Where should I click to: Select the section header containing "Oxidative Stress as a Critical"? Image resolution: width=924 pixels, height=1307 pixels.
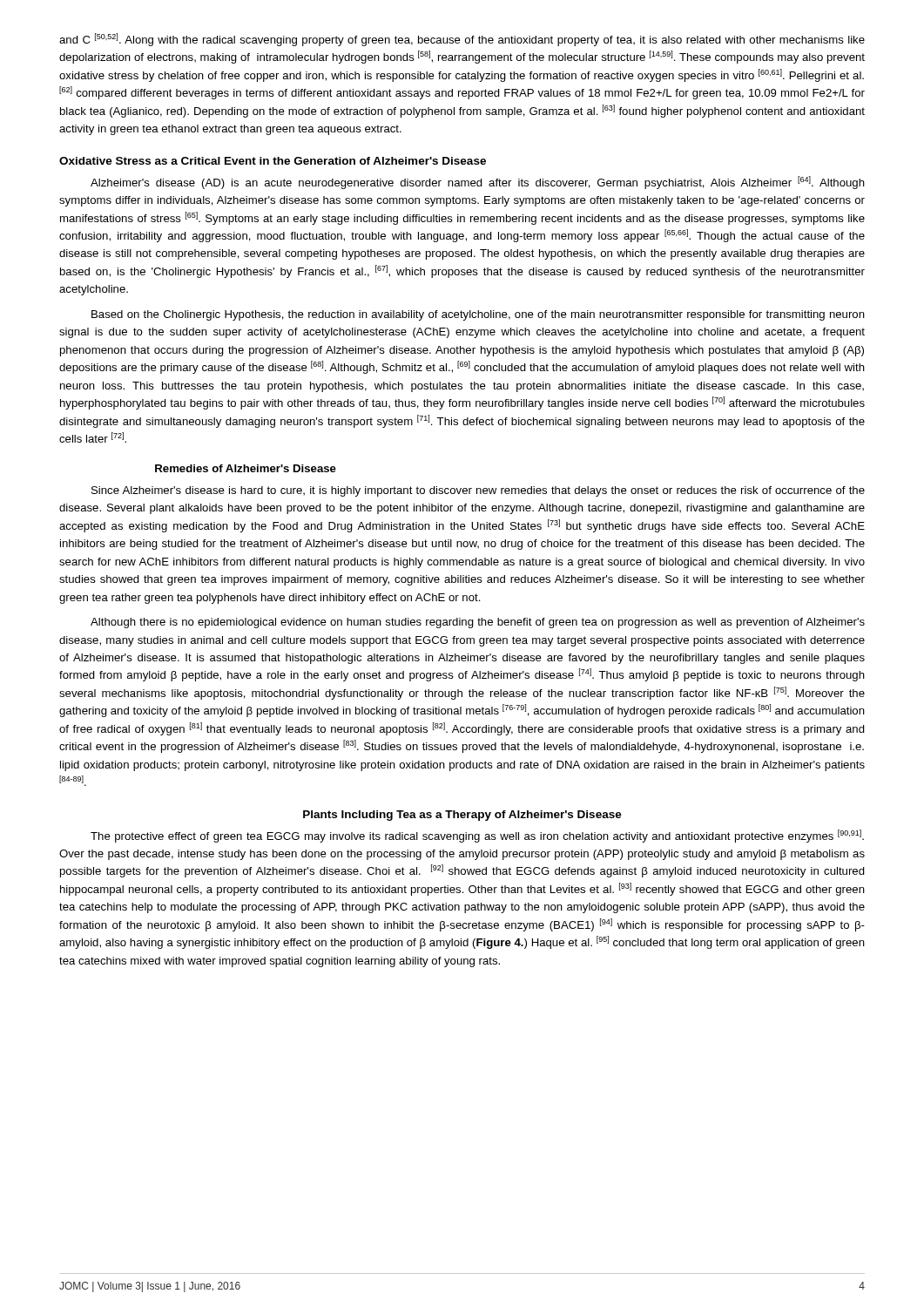(x=273, y=160)
